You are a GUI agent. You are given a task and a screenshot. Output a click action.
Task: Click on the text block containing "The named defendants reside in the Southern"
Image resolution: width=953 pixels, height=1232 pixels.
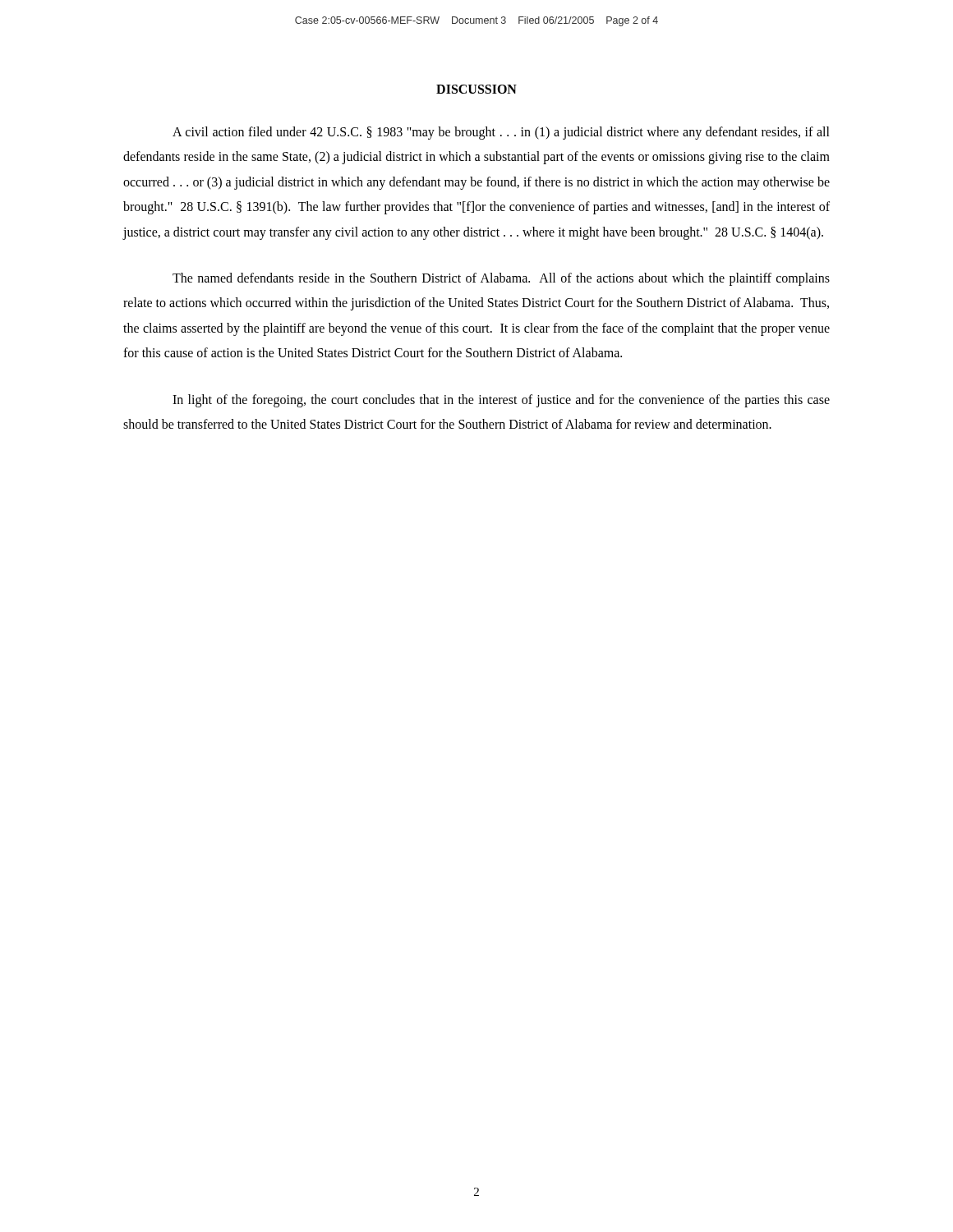(476, 315)
